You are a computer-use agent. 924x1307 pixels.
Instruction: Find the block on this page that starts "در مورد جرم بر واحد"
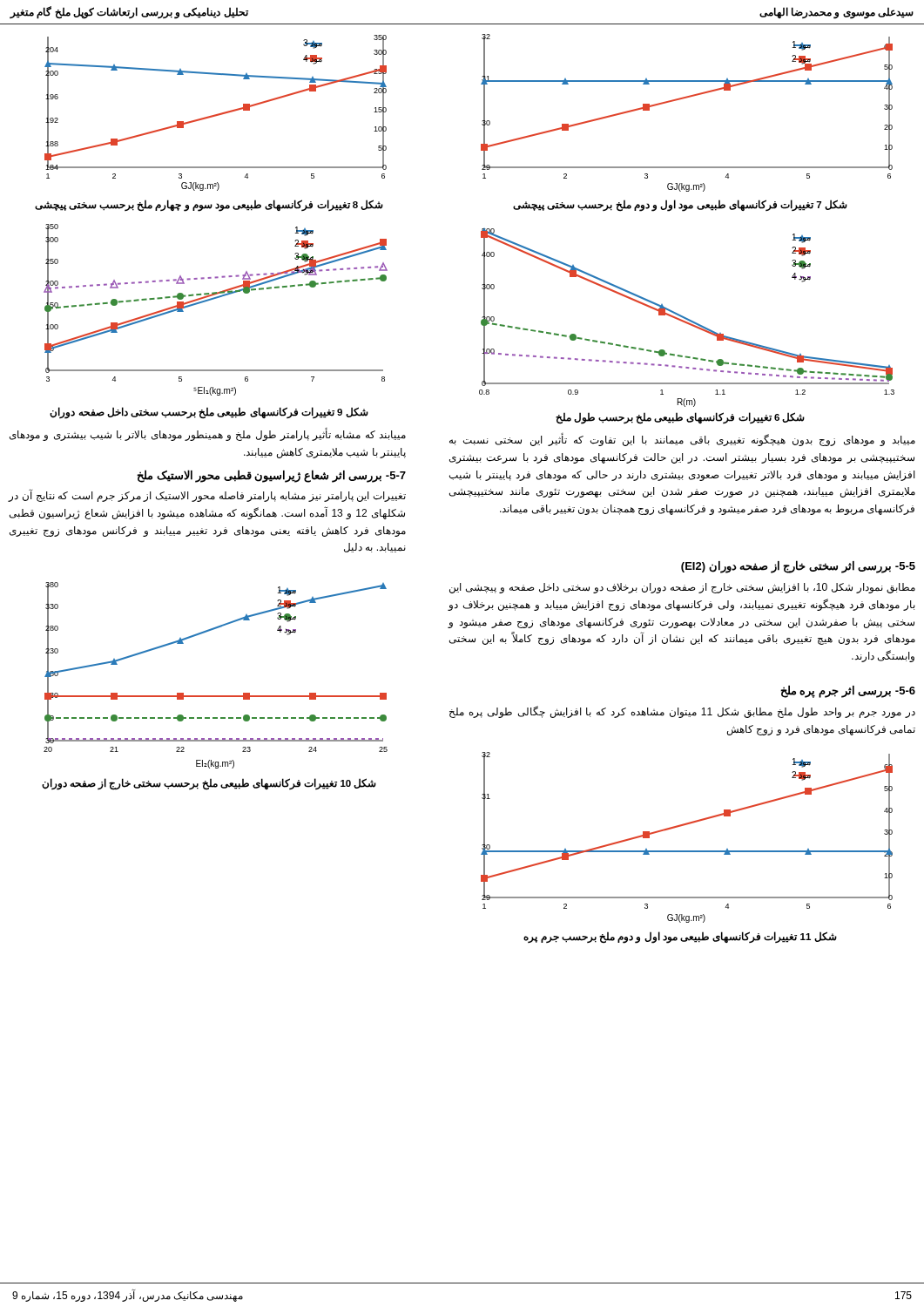pos(682,720)
